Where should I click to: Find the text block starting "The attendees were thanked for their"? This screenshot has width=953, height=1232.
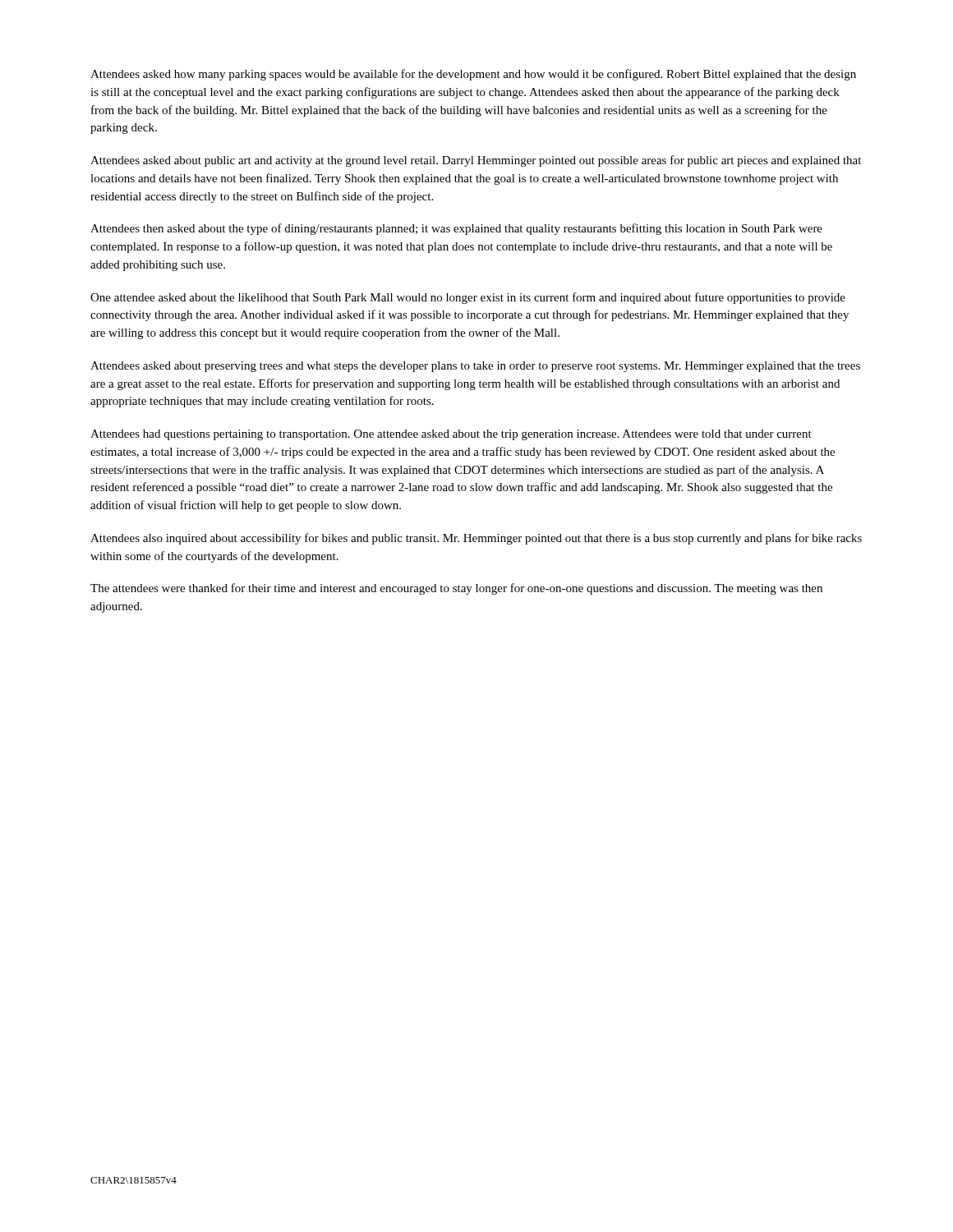[x=457, y=597]
